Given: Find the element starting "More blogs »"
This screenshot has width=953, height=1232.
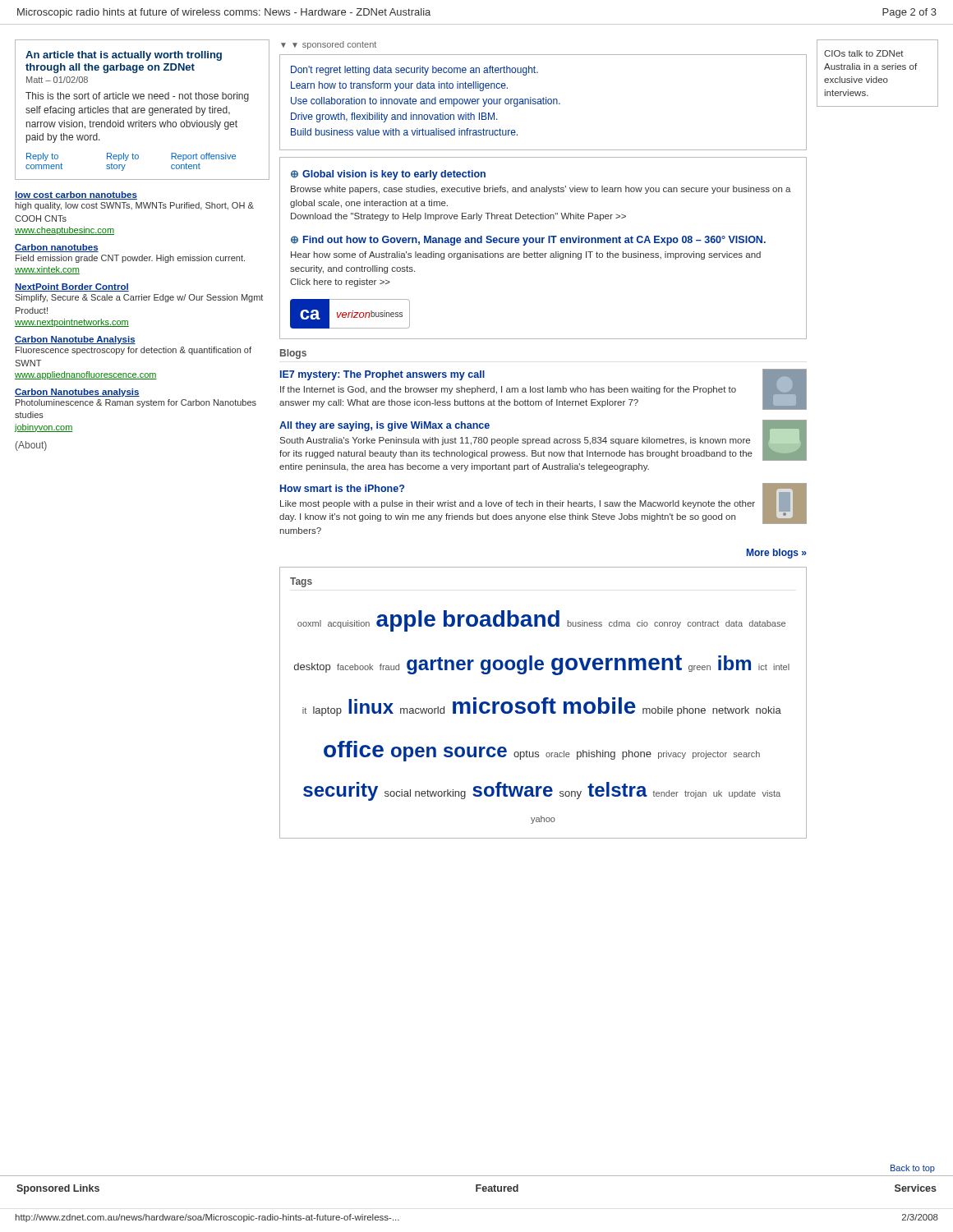Looking at the screenshot, I should click(x=776, y=552).
